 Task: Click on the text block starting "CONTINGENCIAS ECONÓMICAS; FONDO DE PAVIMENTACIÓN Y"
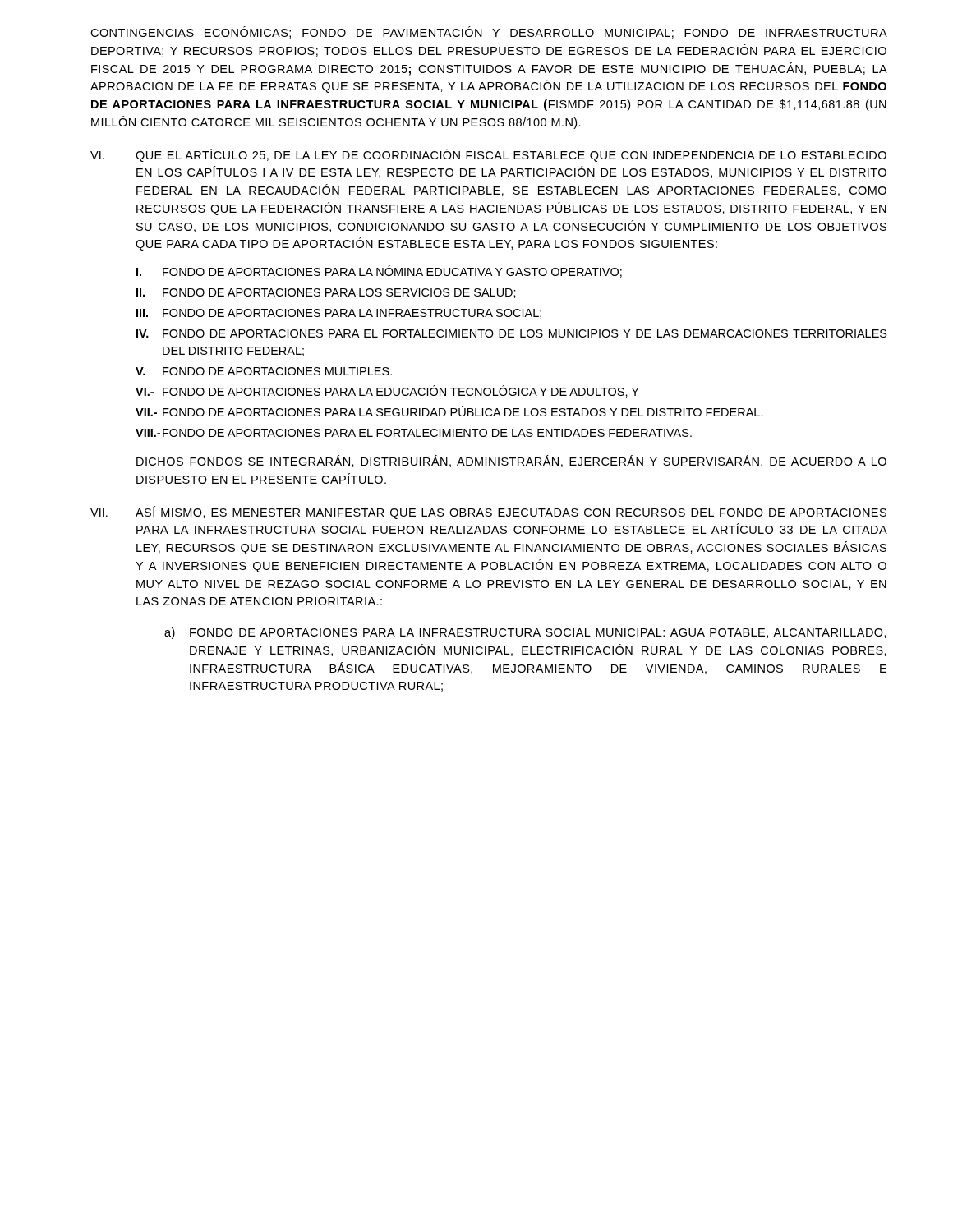tap(489, 77)
